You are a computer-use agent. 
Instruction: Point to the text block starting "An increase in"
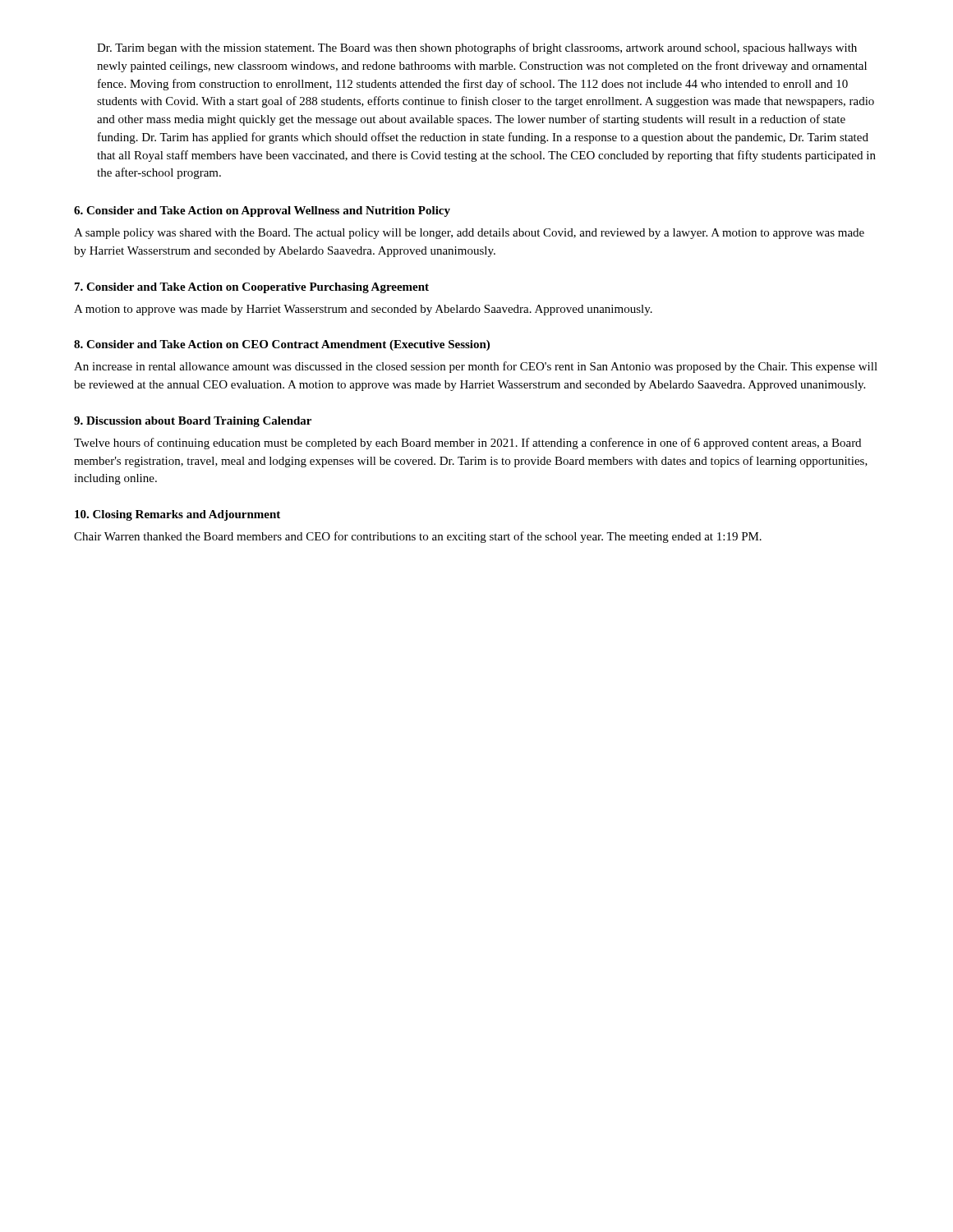pyautogui.click(x=476, y=375)
